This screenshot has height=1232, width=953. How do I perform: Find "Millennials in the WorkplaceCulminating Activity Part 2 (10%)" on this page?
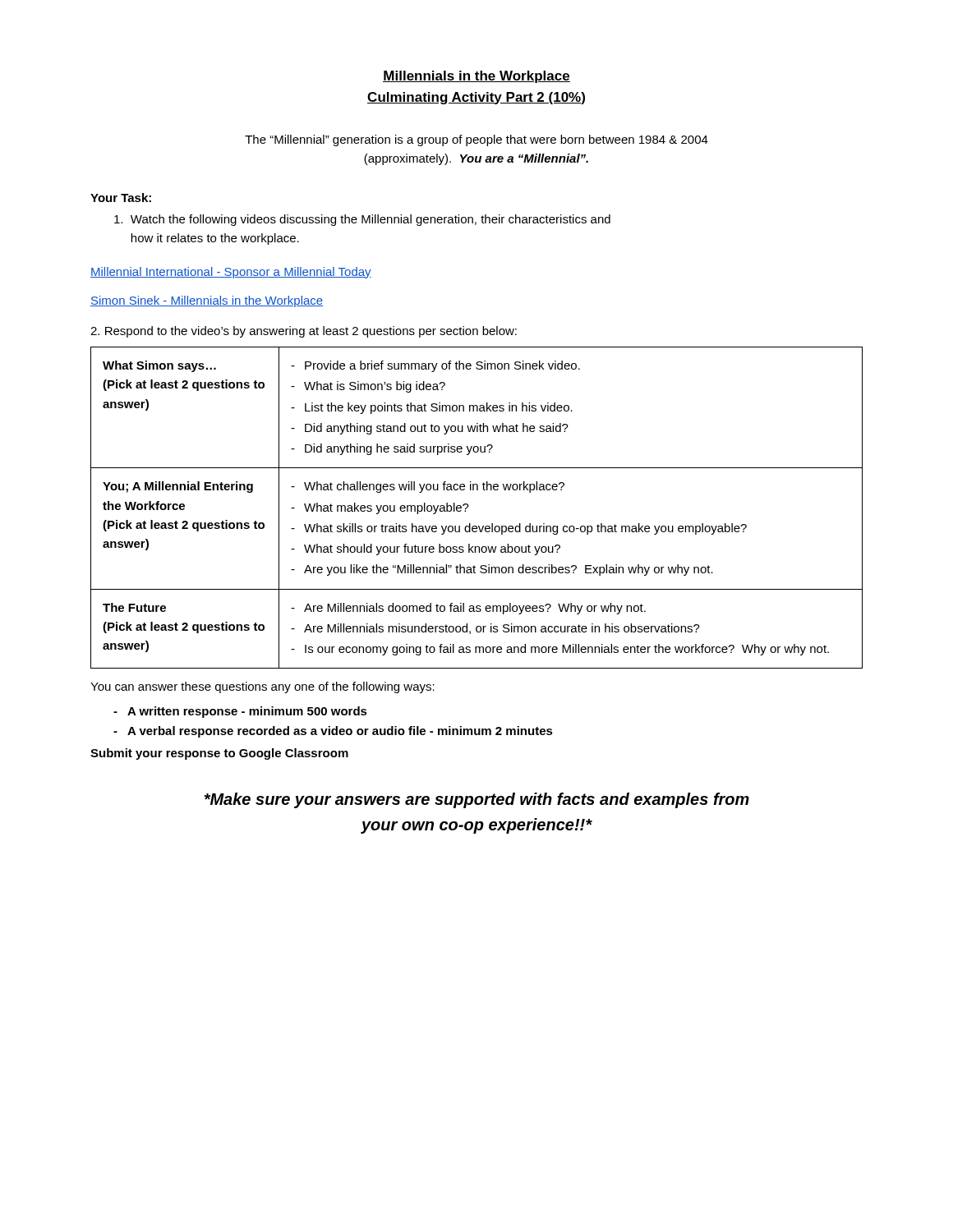click(x=476, y=87)
